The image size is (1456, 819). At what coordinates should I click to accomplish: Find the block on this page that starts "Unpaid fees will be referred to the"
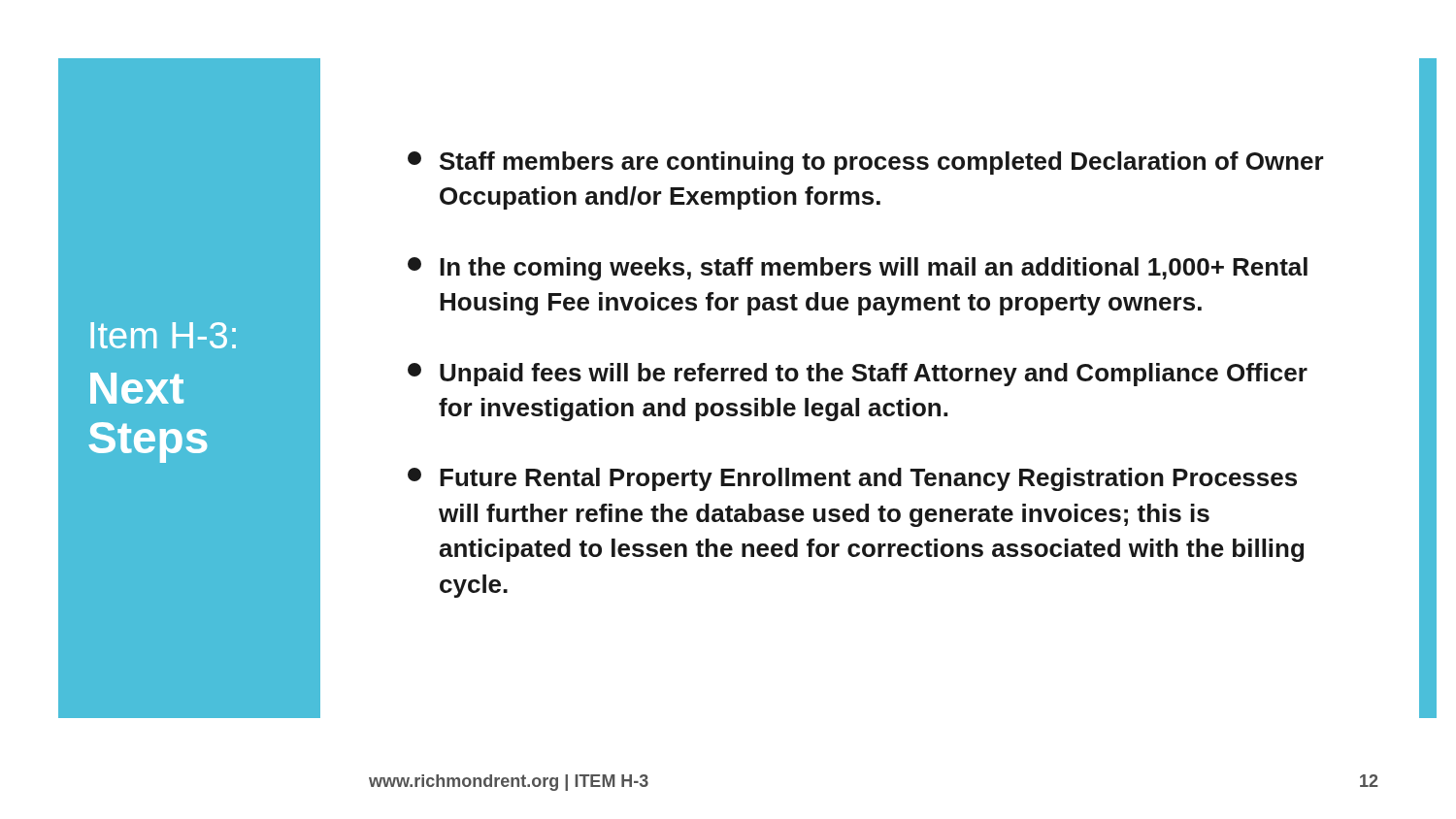point(874,390)
